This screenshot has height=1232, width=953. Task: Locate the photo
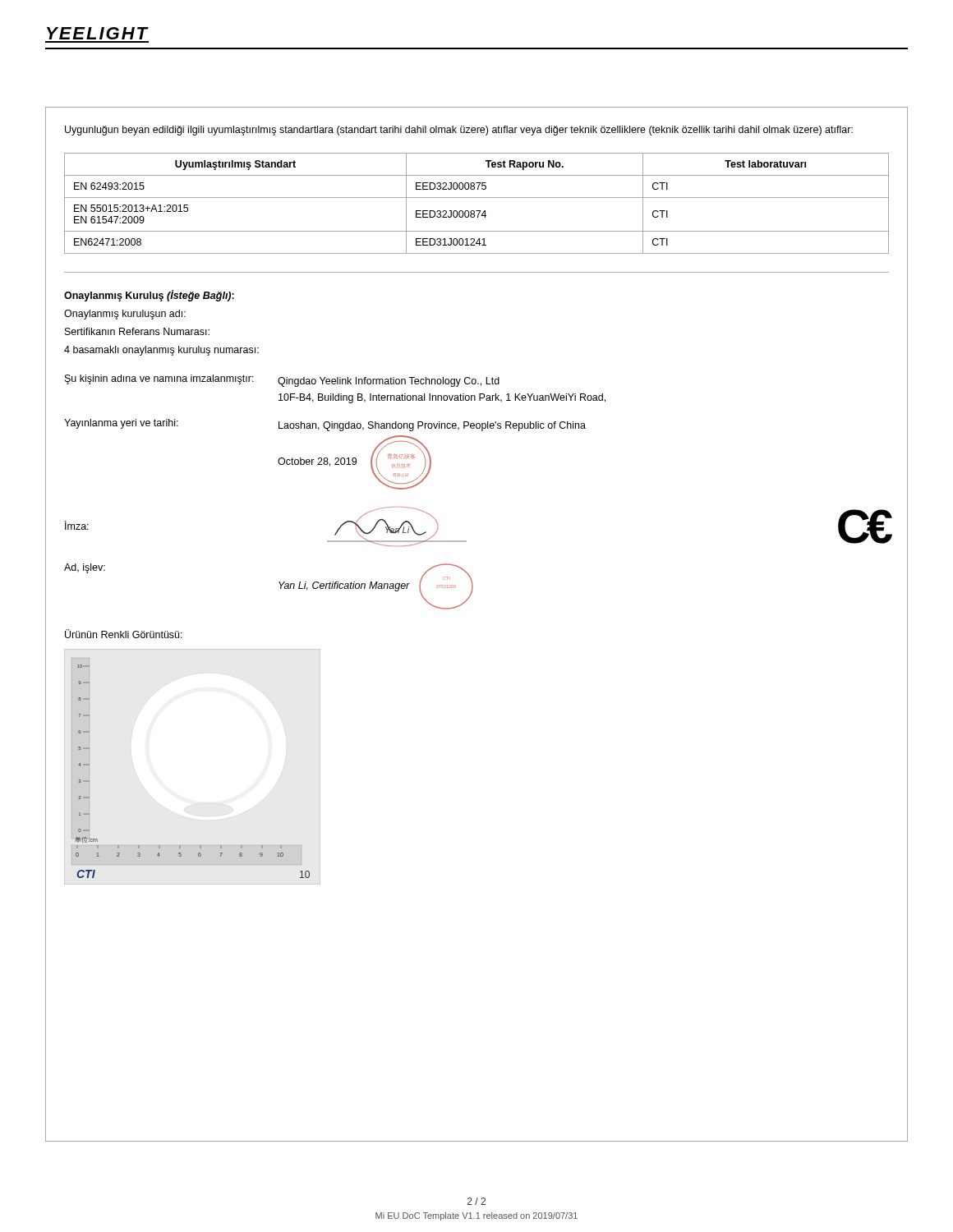point(476,768)
